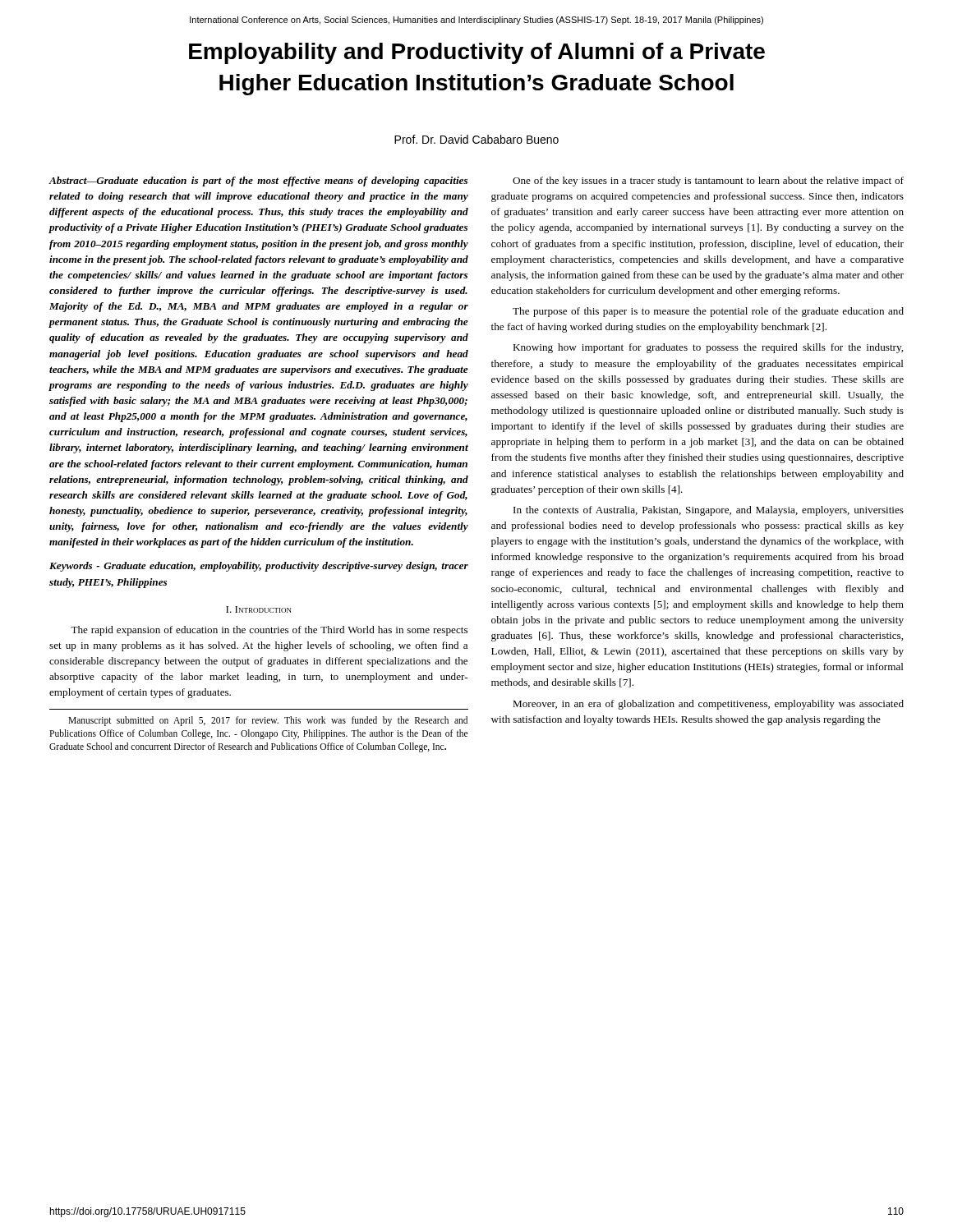
Task: Find the text block that reads "Keywords - Graduate education,"
Action: 259,574
